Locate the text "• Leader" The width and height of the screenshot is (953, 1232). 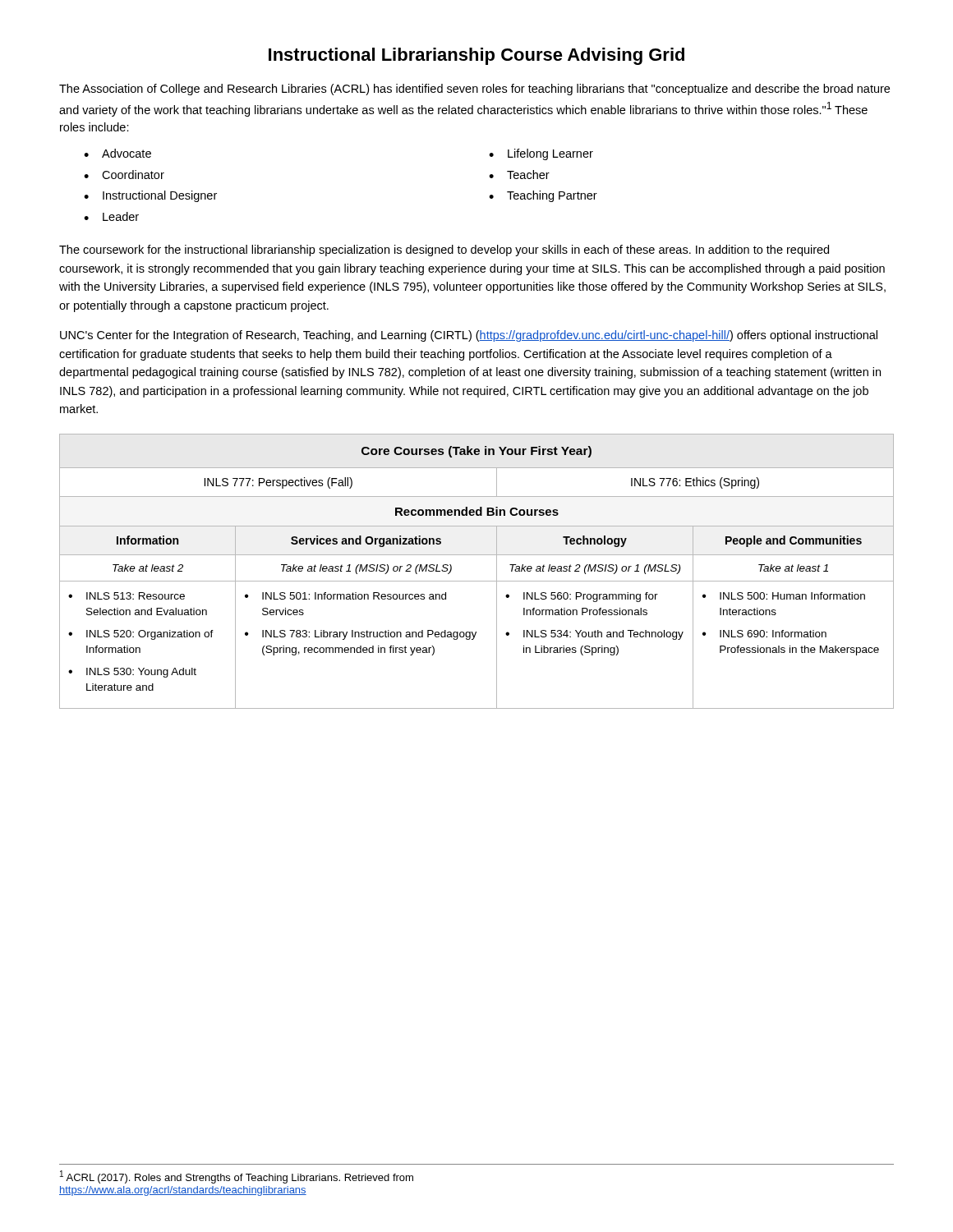pos(111,219)
